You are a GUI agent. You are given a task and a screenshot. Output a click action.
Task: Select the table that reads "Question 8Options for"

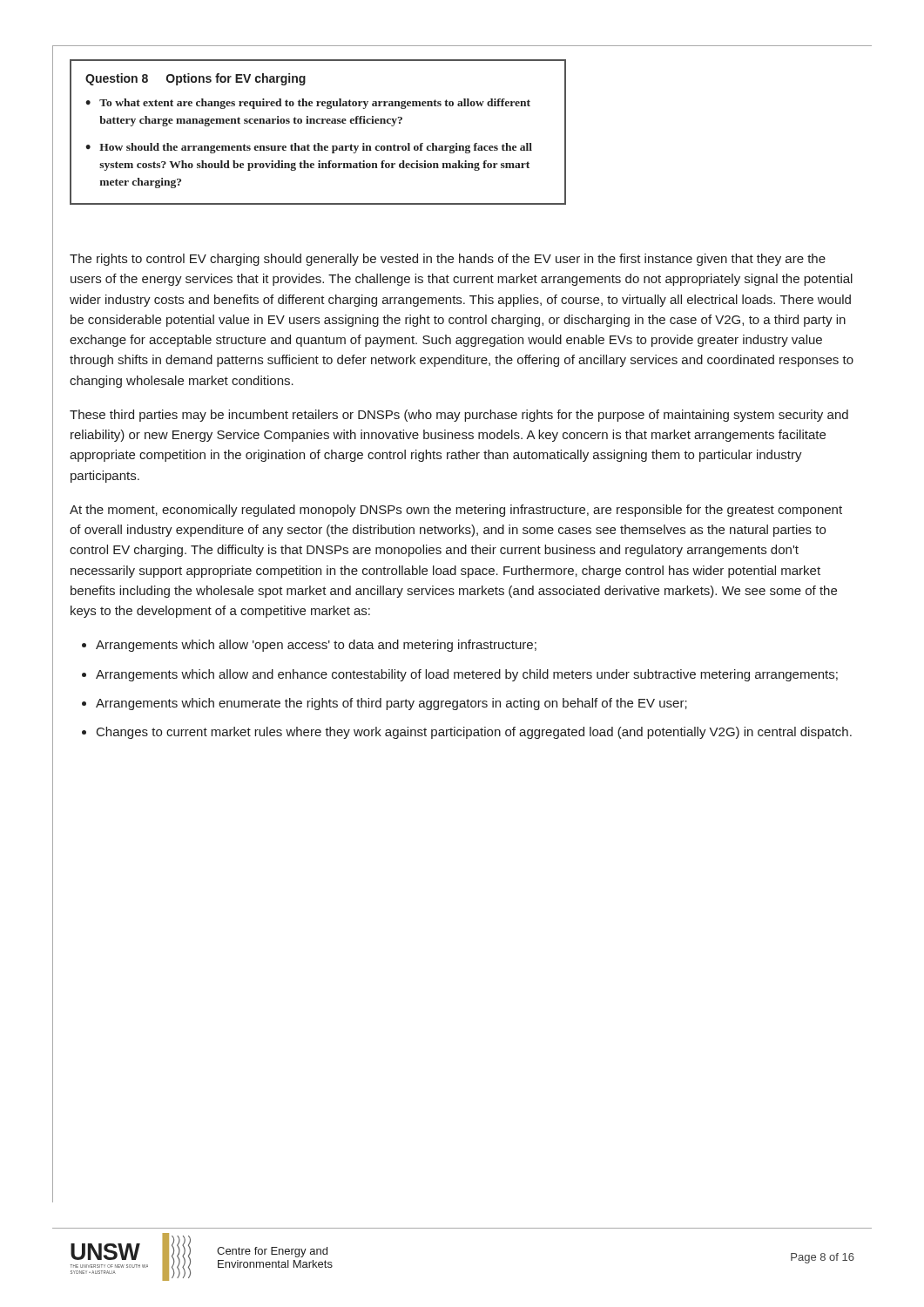tap(318, 132)
